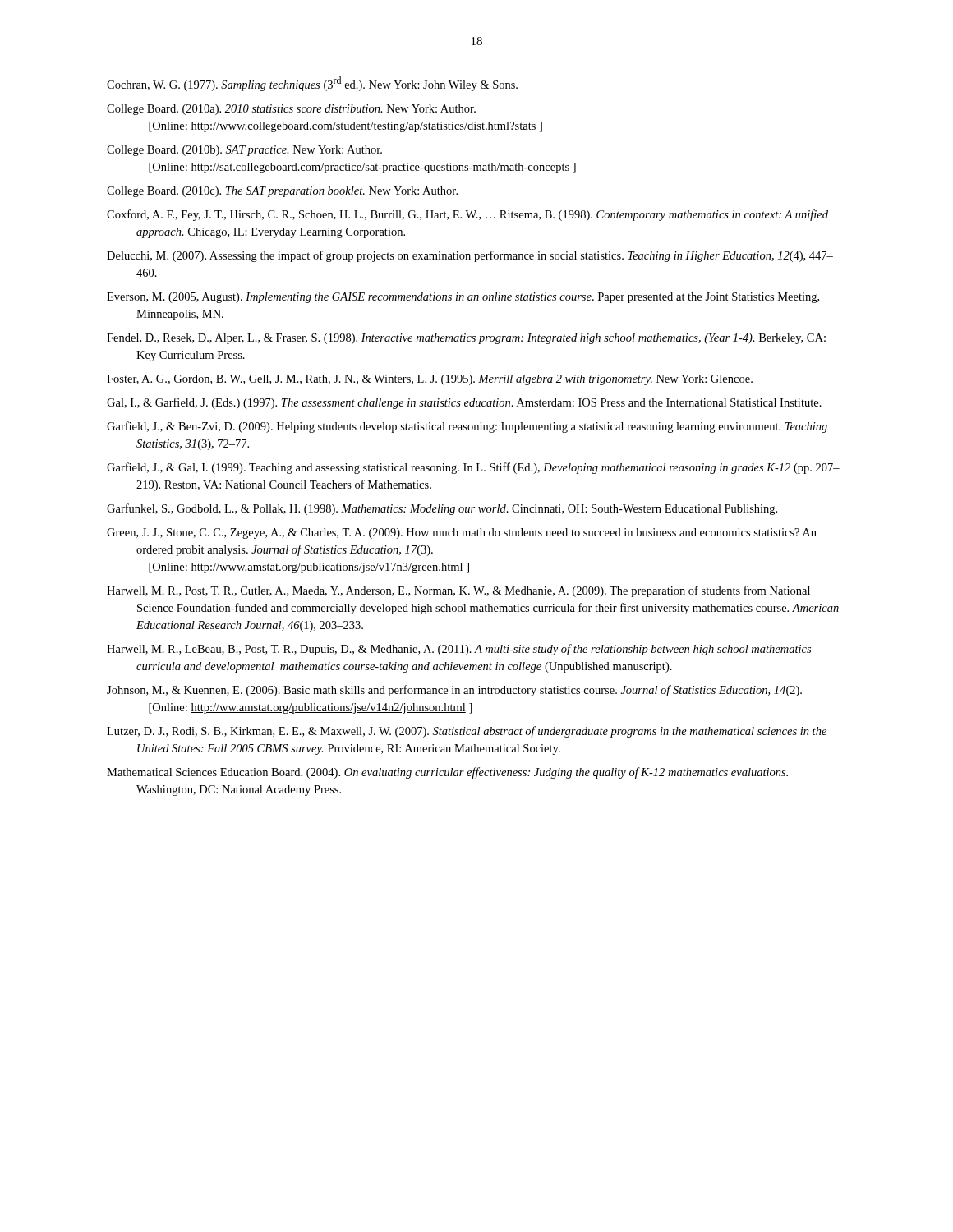This screenshot has height=1232, width=953.
Task: Find the passage starting "Harwell, M. R., Post, T. R., Cutler,"
Action: [x=473, y=608]
